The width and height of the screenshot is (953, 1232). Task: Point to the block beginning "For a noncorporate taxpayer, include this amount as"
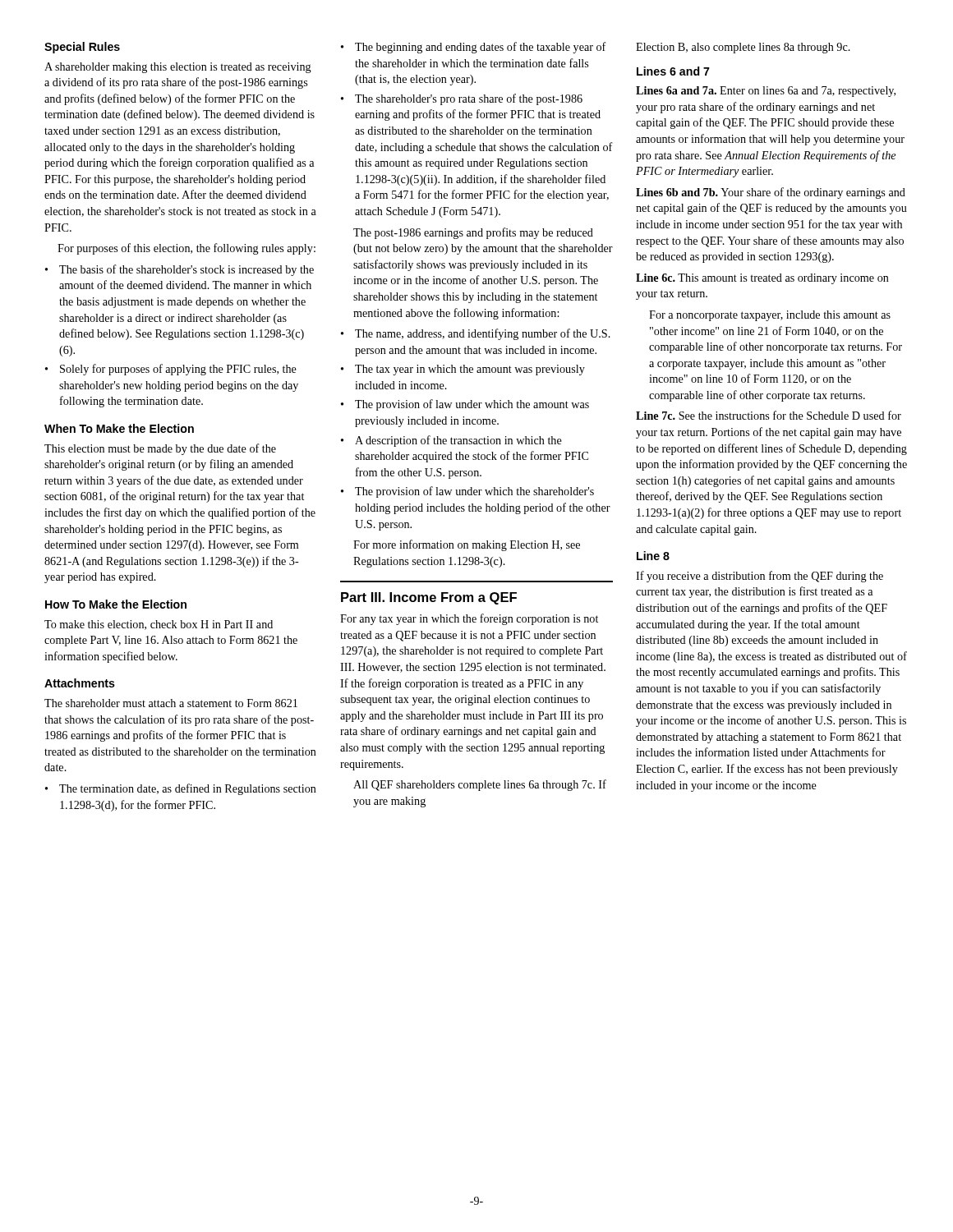[779, 355]
